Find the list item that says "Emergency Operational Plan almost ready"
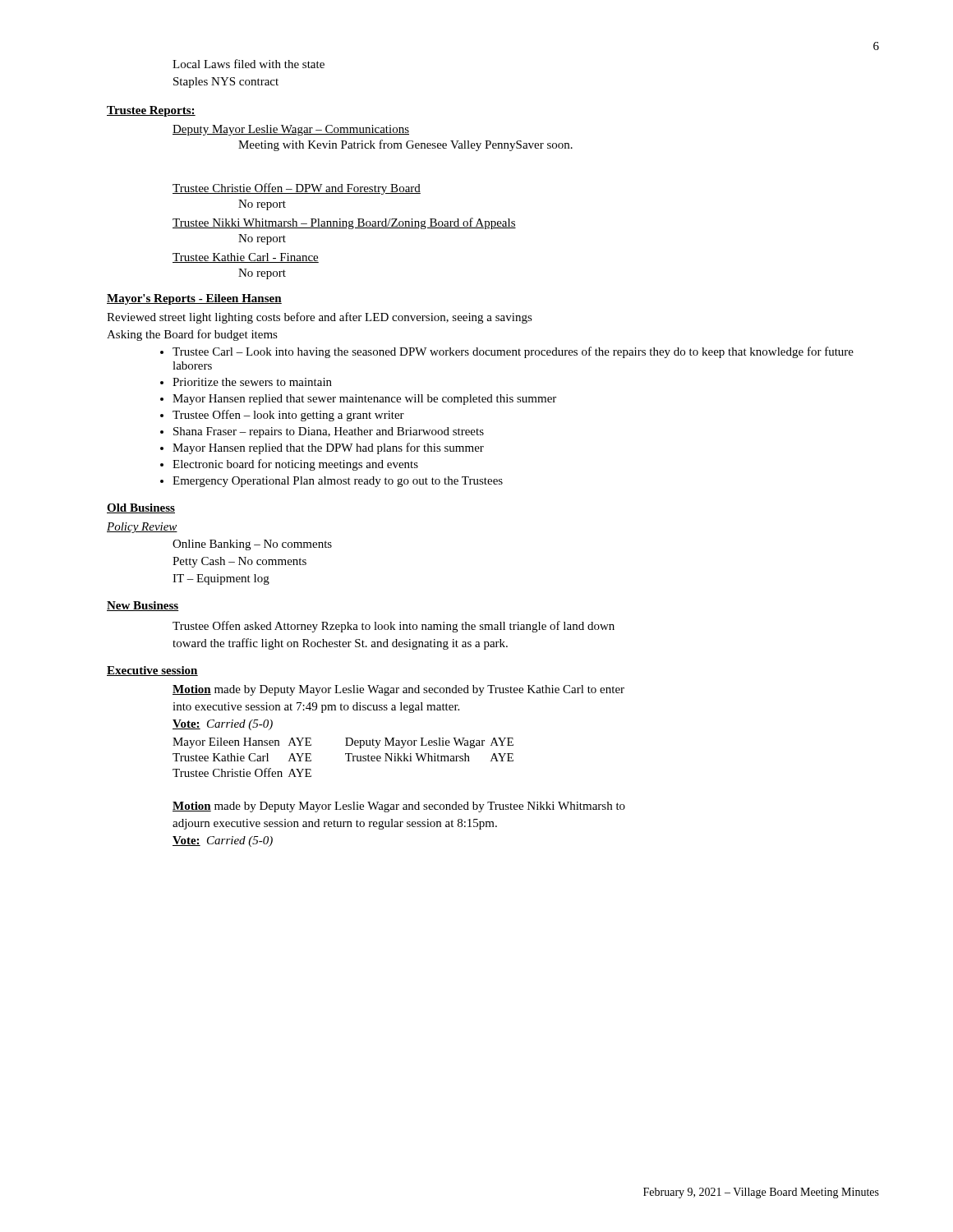 coord(338,480)
